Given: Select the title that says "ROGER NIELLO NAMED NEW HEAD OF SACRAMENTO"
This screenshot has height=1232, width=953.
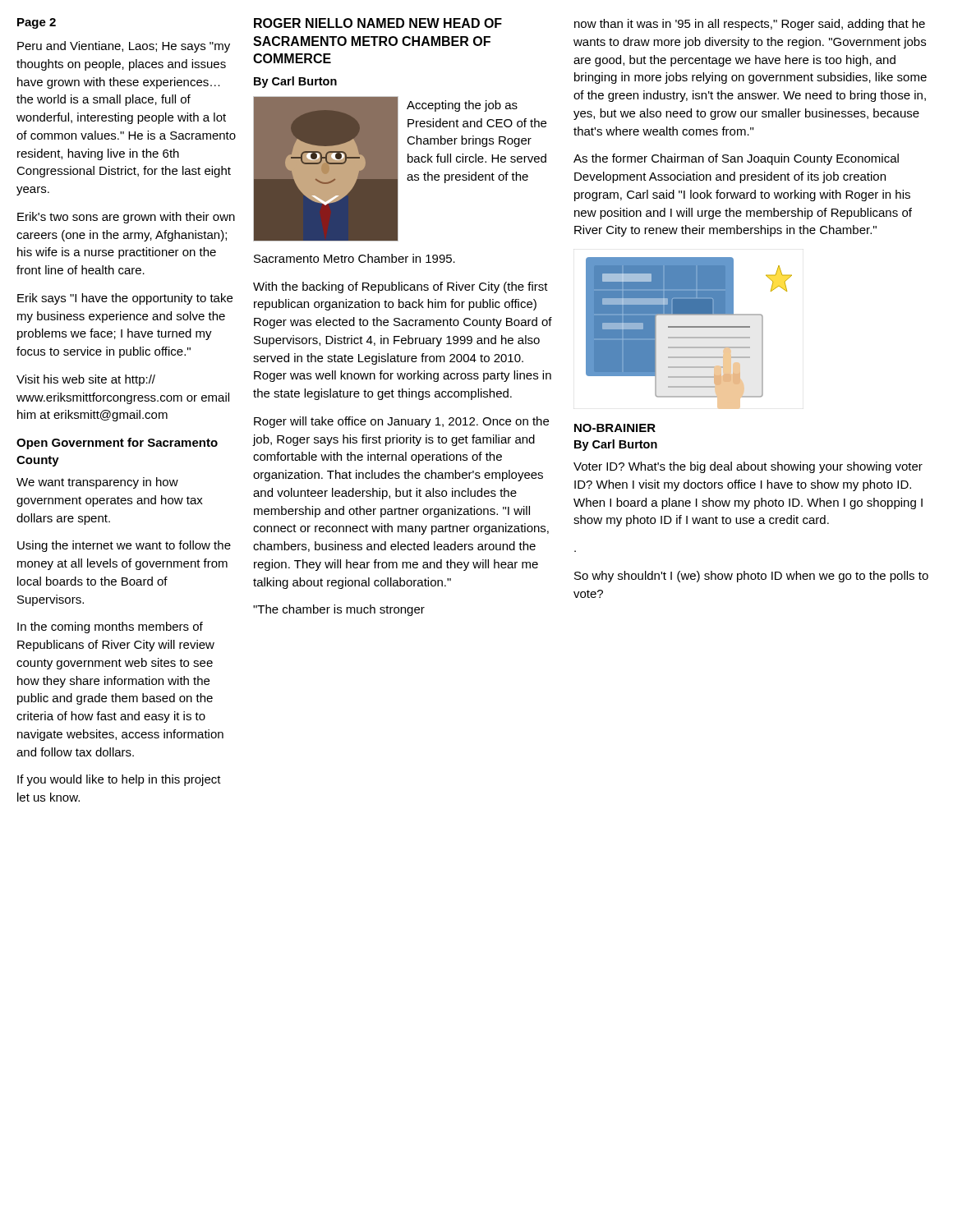Looking at the screenshot, I should click(378, 41).
